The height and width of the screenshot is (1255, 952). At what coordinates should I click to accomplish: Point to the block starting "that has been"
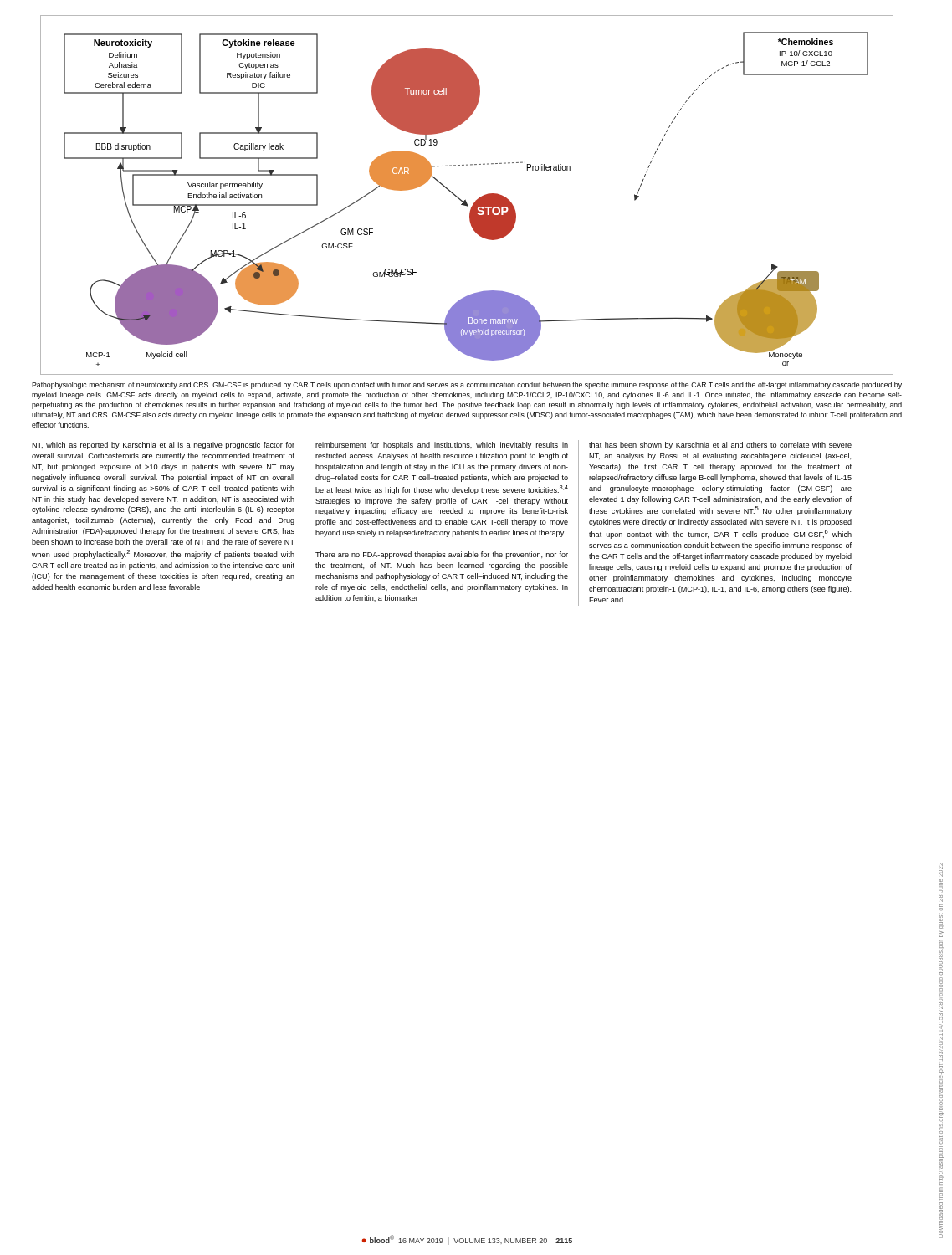tap(720, 522)
